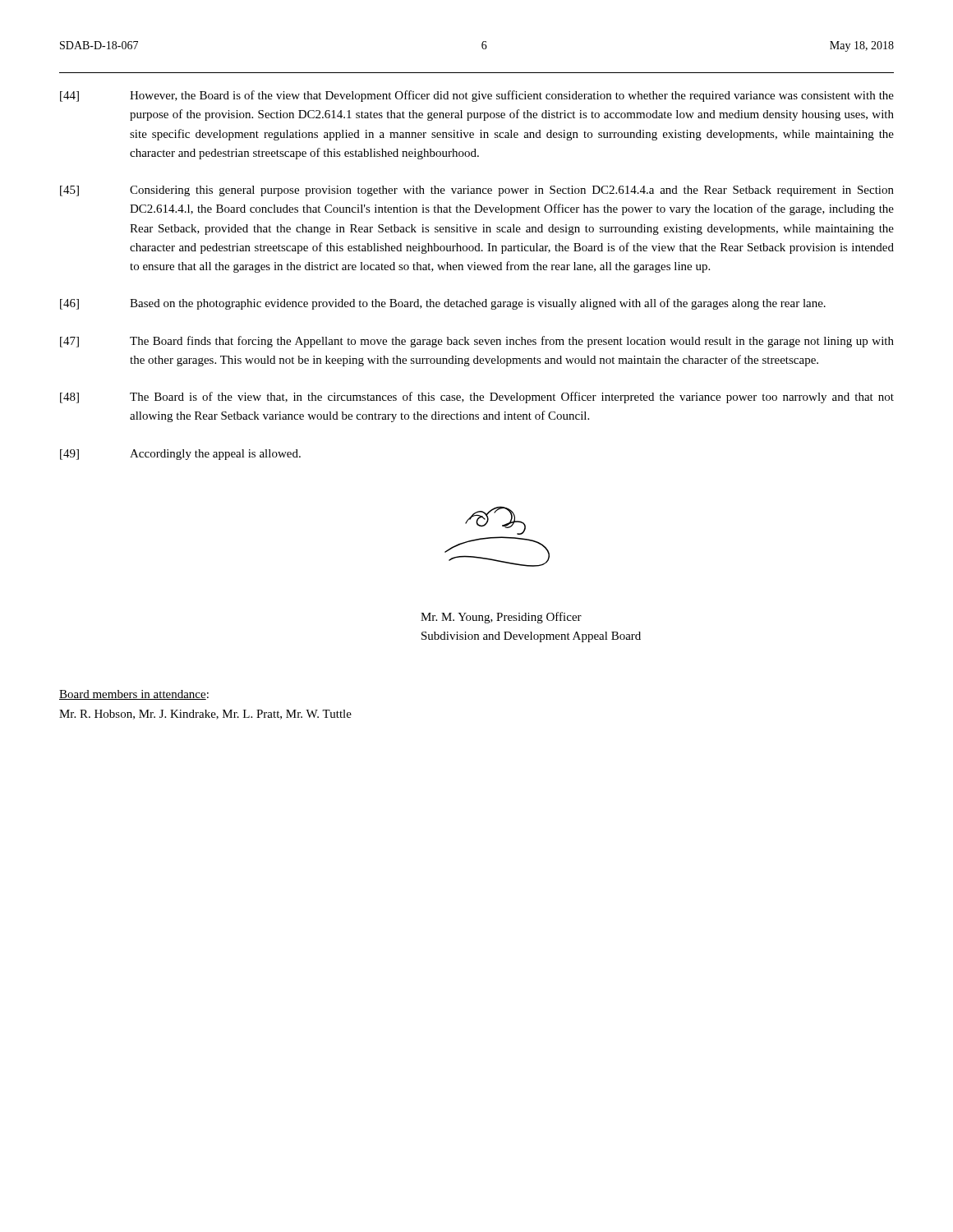Point to the text starting "Board members in attendance:"

coord(205,704)
